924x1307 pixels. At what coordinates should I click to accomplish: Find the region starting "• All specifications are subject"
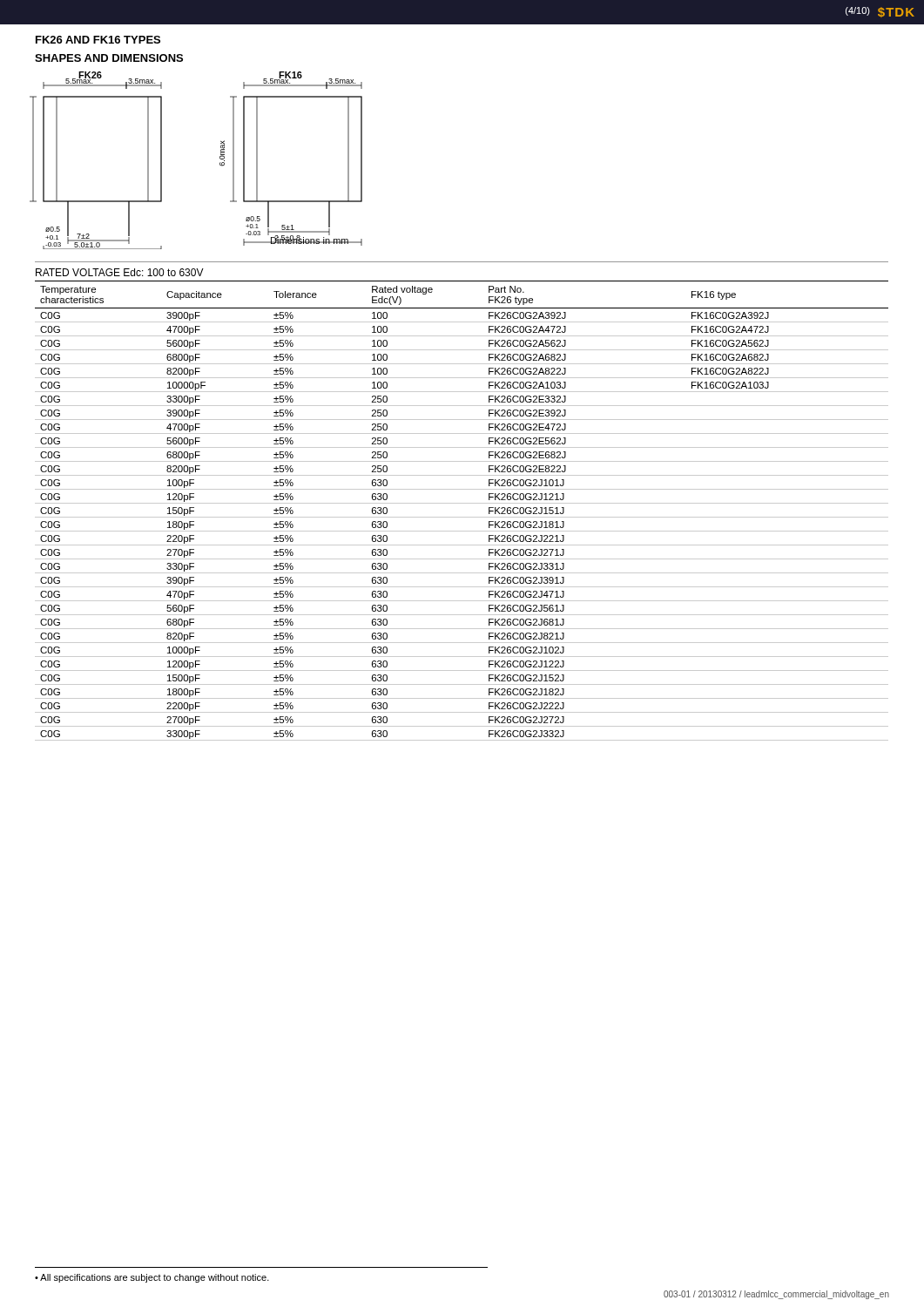coord(152,1277)
